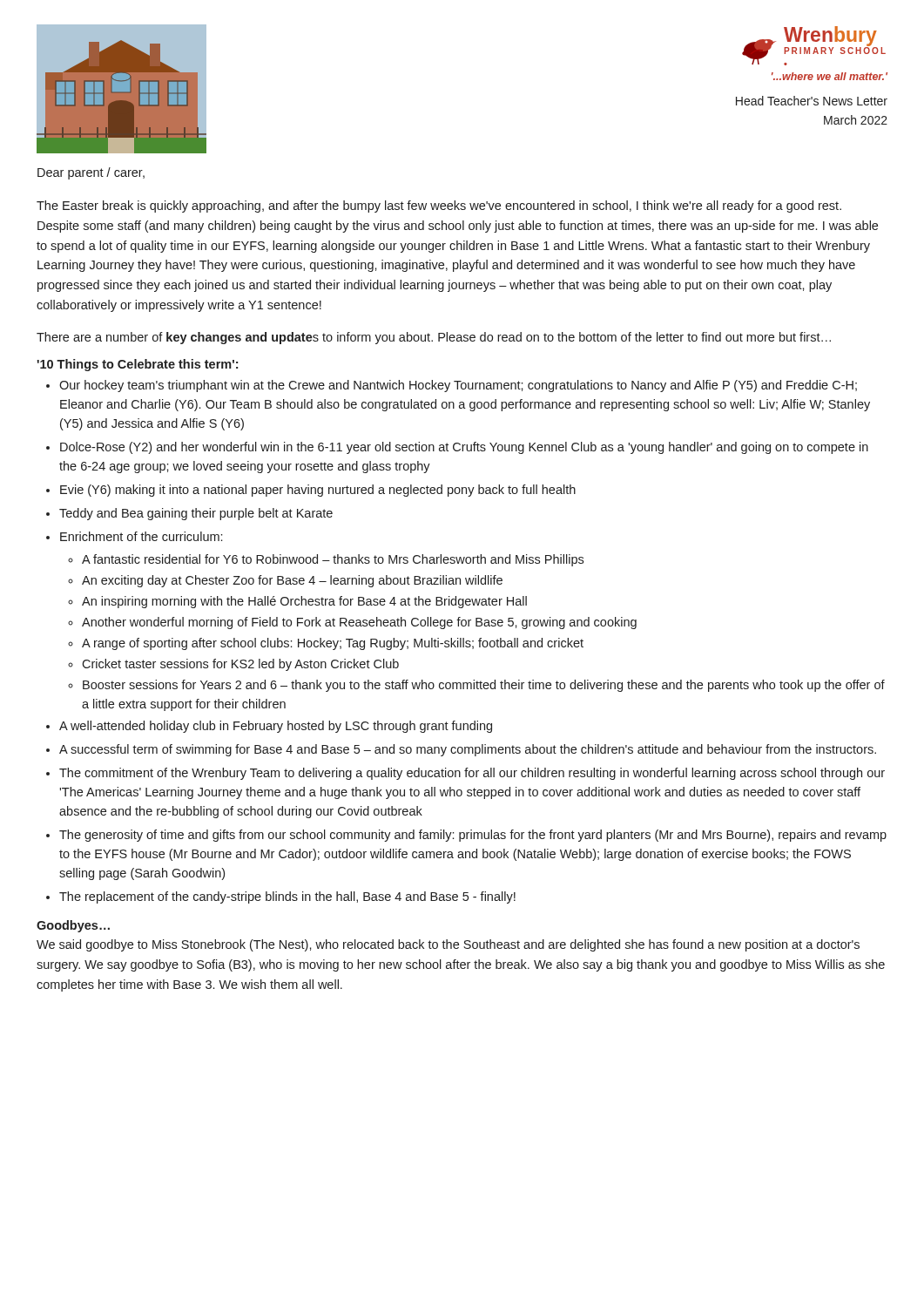This screenshot has width=924, height=1307.
Task: Locate the block of text that opens with "A fantastic residential for Y6"
Action: point(333,559)
